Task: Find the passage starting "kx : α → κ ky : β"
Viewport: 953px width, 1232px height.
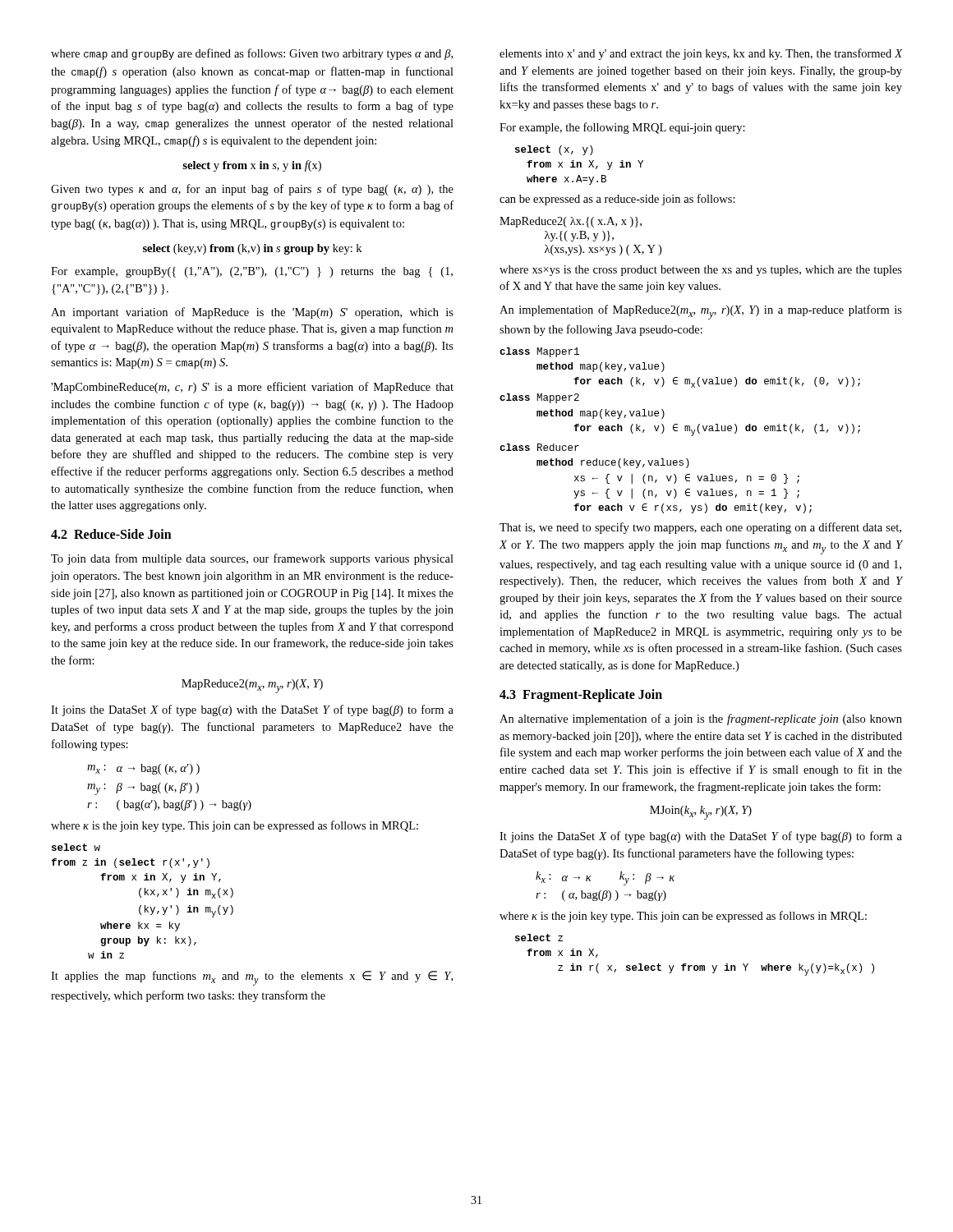Action: (605, 886)
